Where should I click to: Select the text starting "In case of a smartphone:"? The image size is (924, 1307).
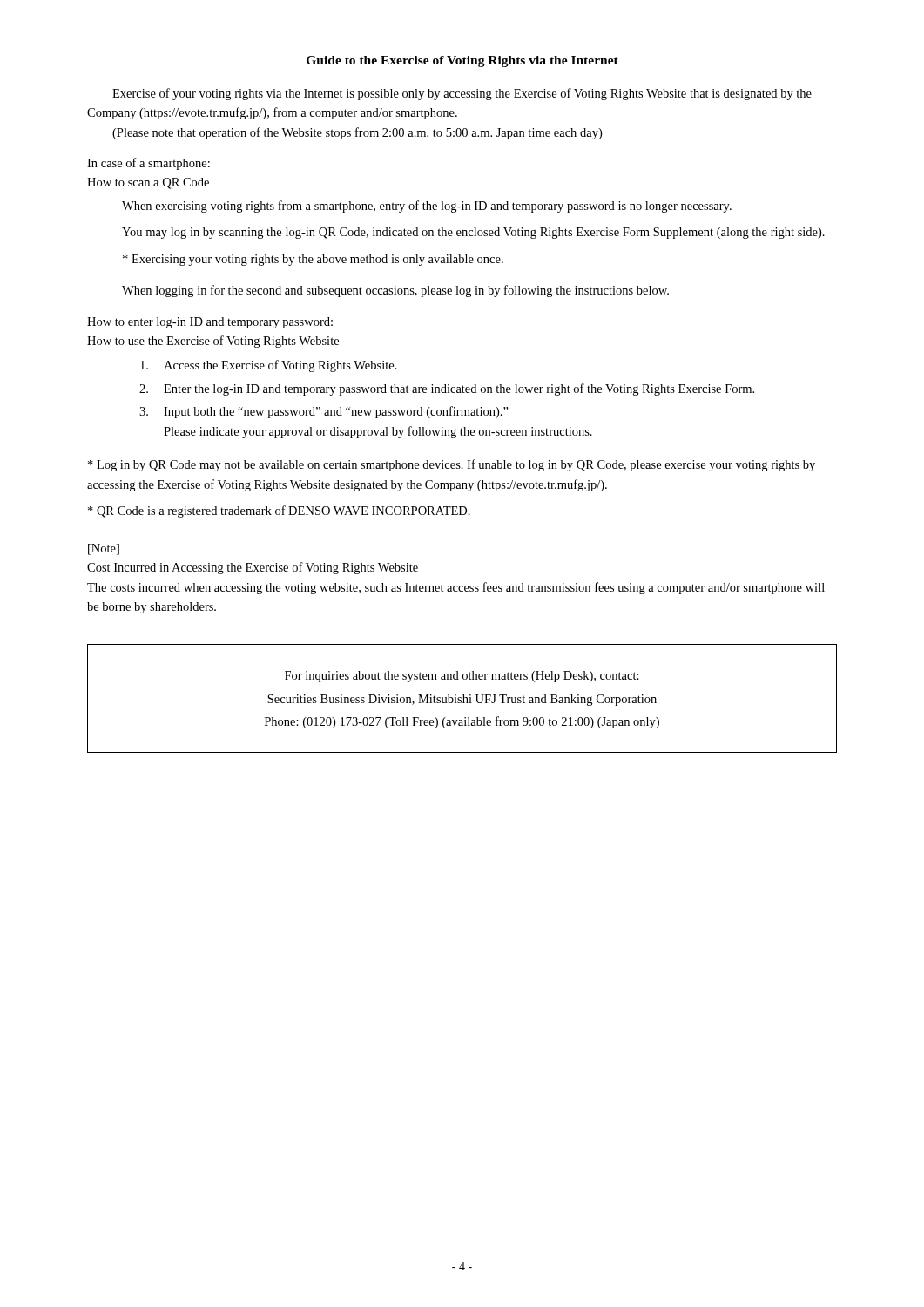coord(149,163)
